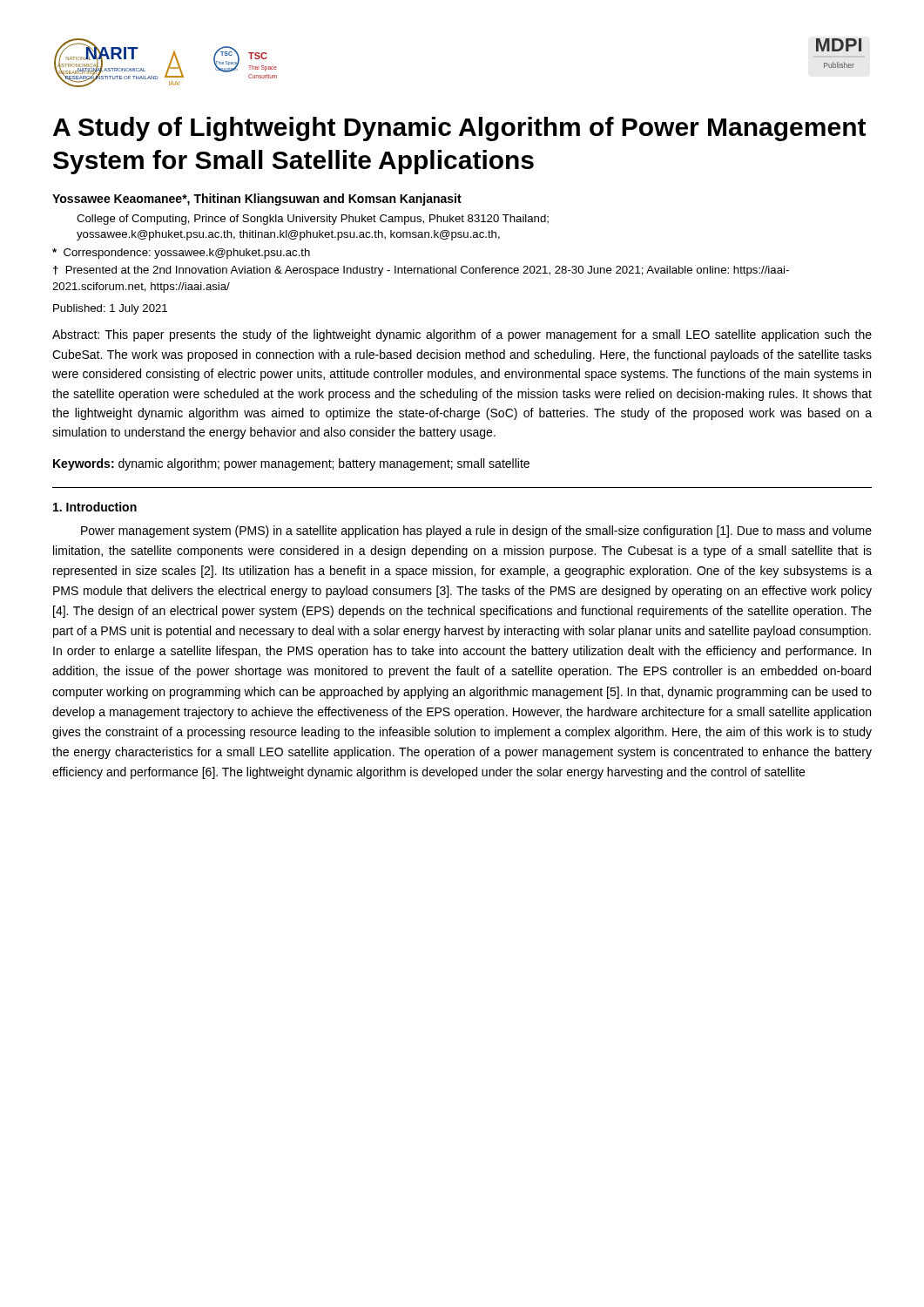Click the passage that begins "College of Computing, Prince"

313,226
